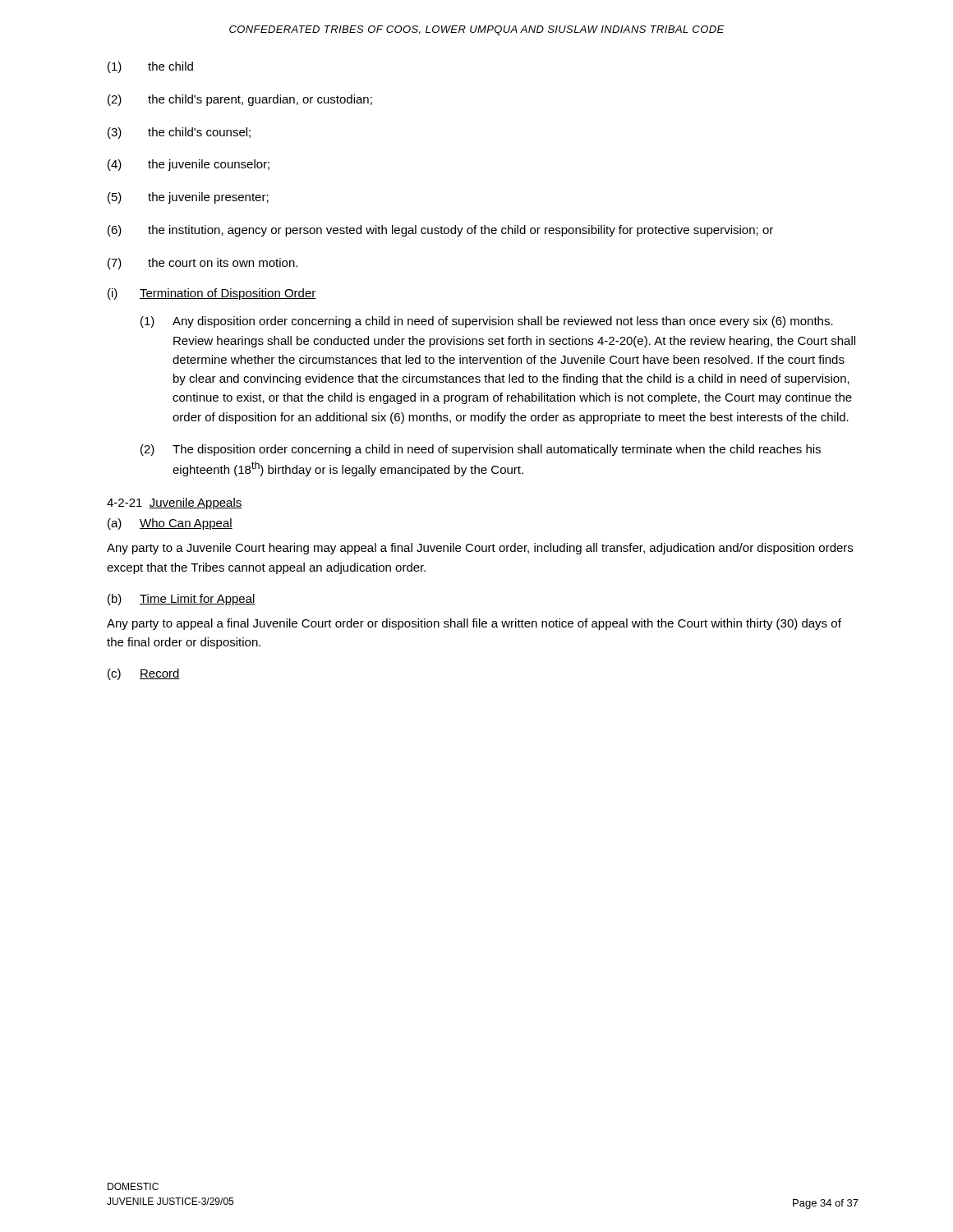
Task: Find "(b) Time Limit for Appeal" on this page
Action: pyautogui.click(x=182, y=600)
